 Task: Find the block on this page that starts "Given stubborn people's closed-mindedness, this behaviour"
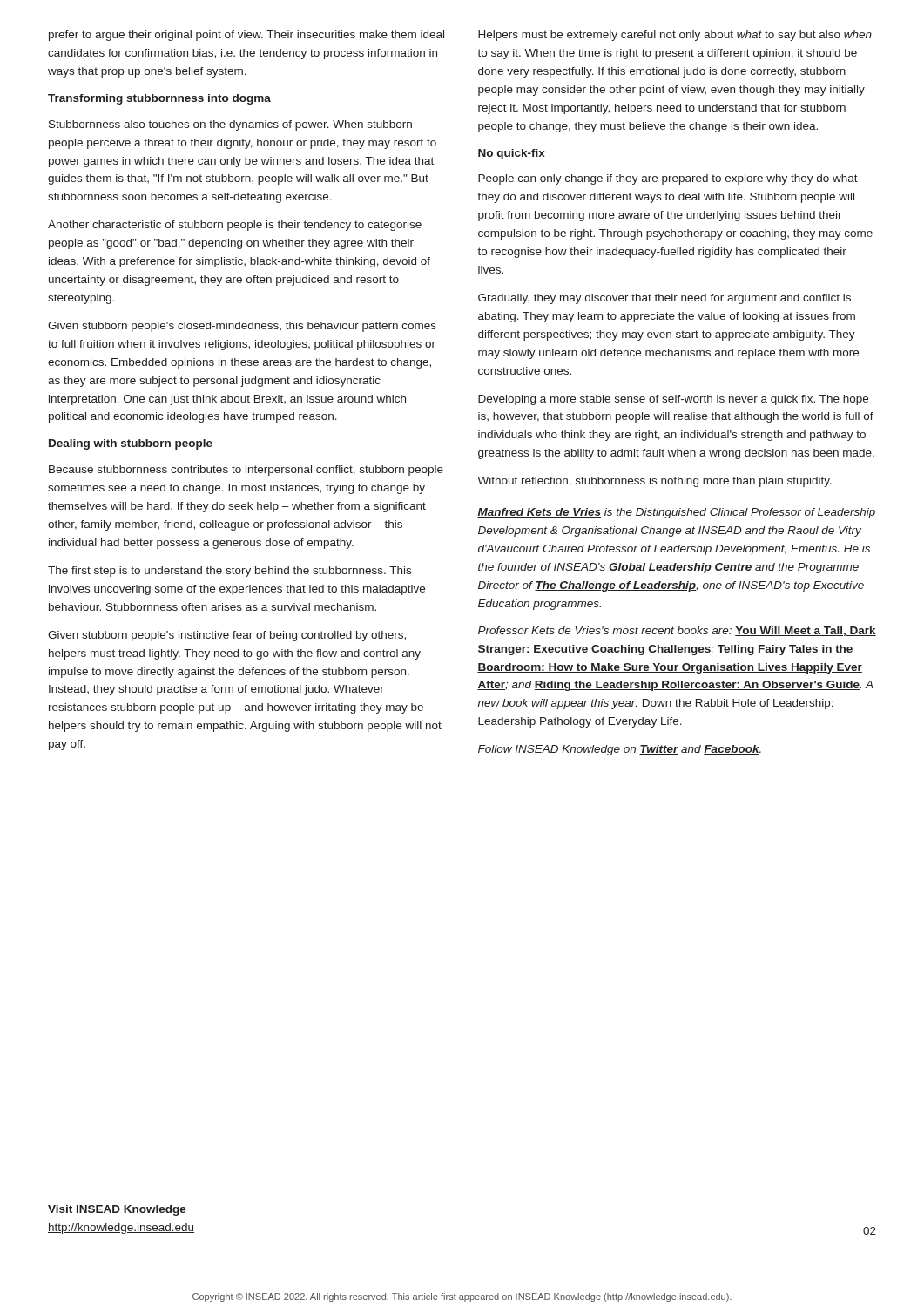coord(247,372)
